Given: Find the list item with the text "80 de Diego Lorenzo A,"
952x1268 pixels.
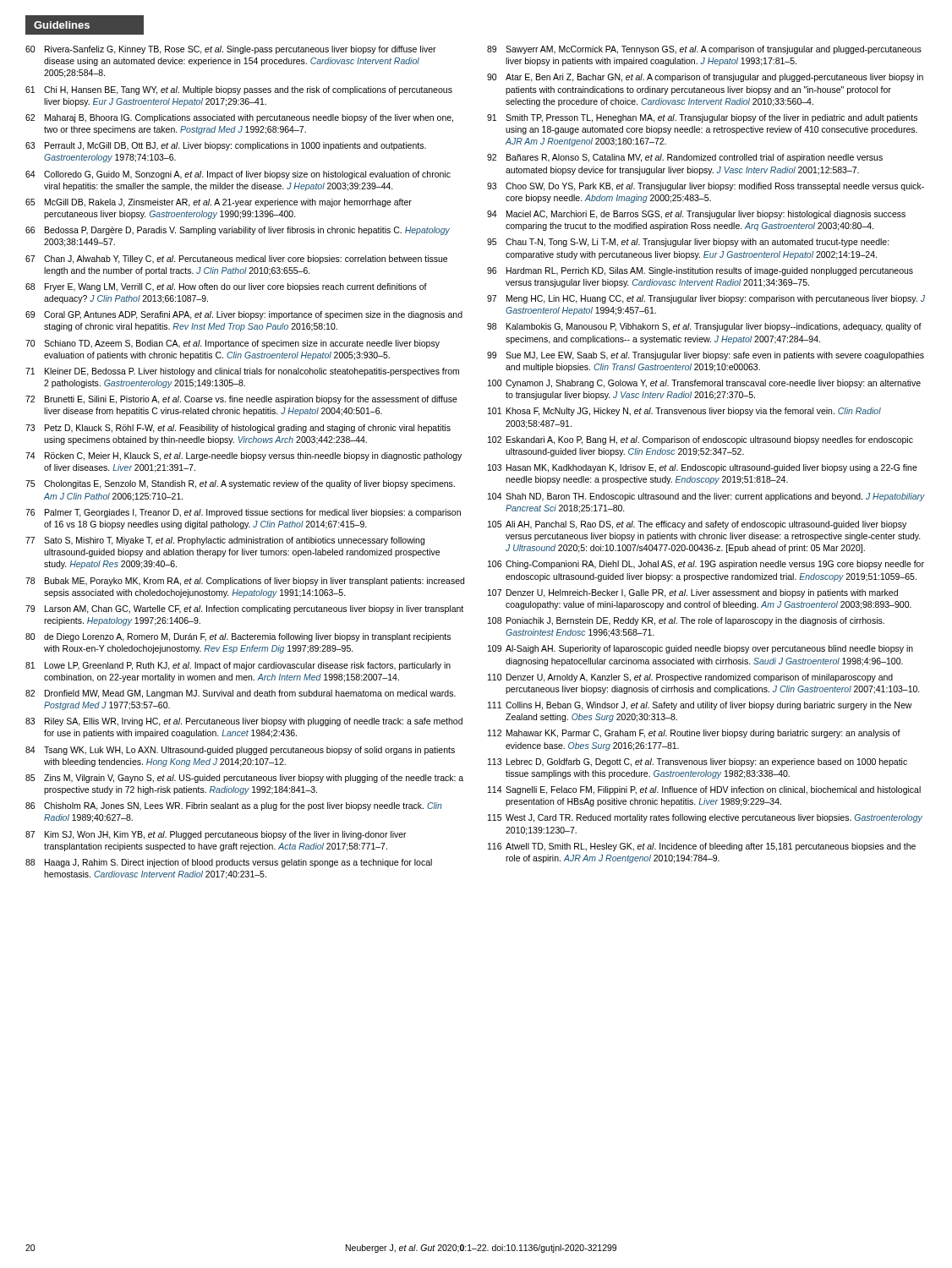Looking at the screenshot, I should pyautogui.click(x=245, y=643).
